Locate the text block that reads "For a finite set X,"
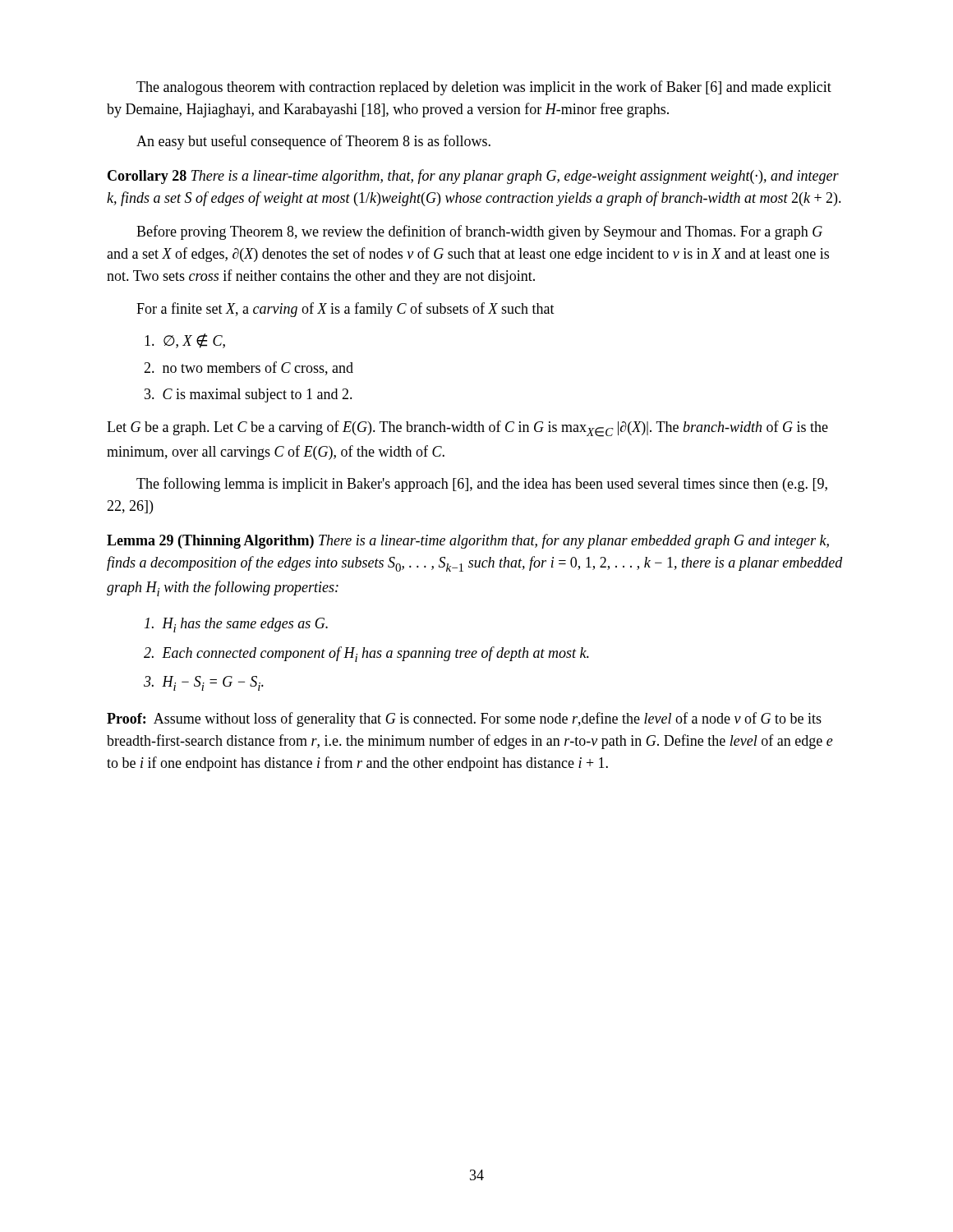The image size is (953, 1232). pyautogui.click(x=476, y=309)
